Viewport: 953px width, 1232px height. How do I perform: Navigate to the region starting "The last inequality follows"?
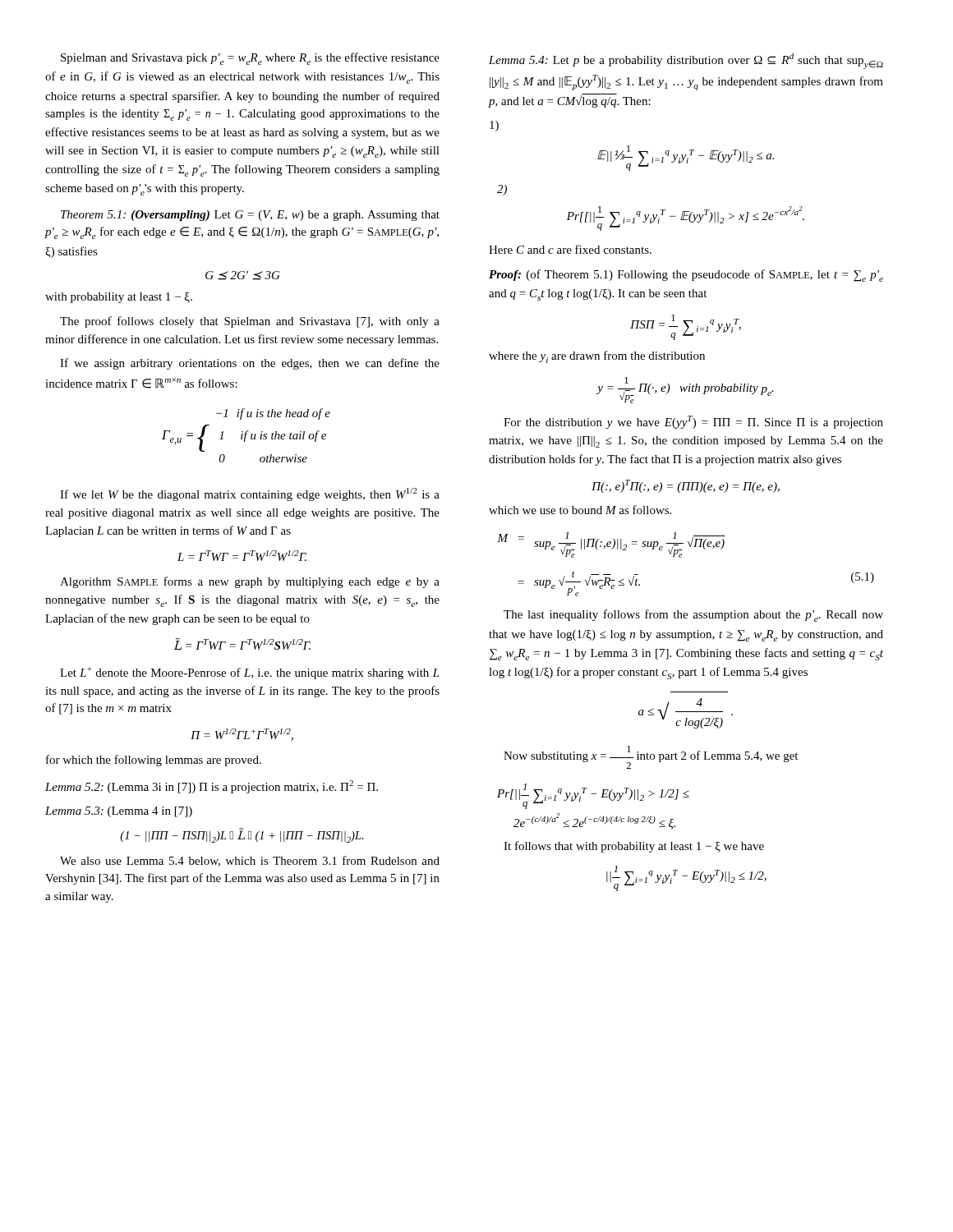[686, 645]
